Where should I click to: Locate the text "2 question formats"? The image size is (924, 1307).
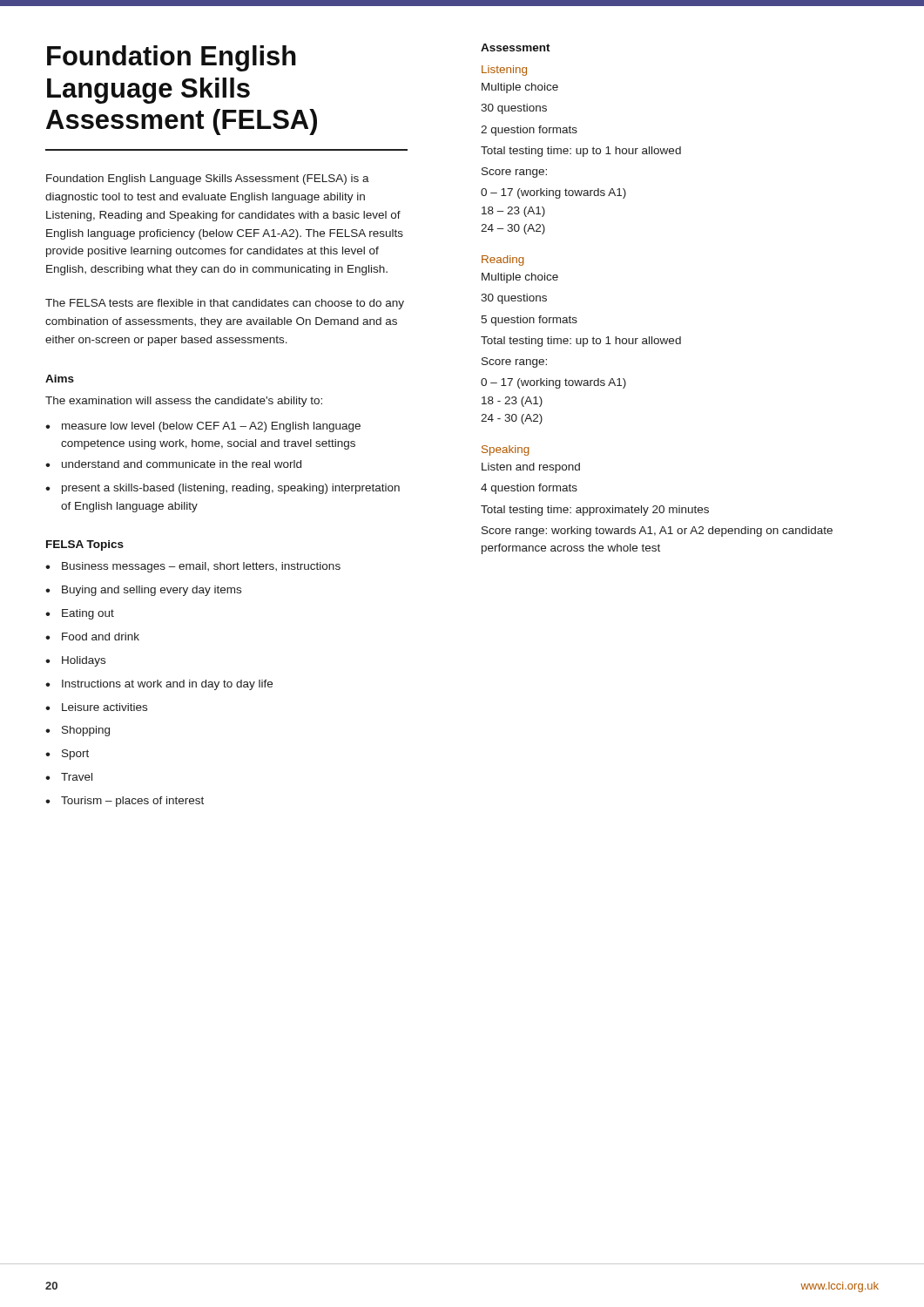tap(529, 129)
